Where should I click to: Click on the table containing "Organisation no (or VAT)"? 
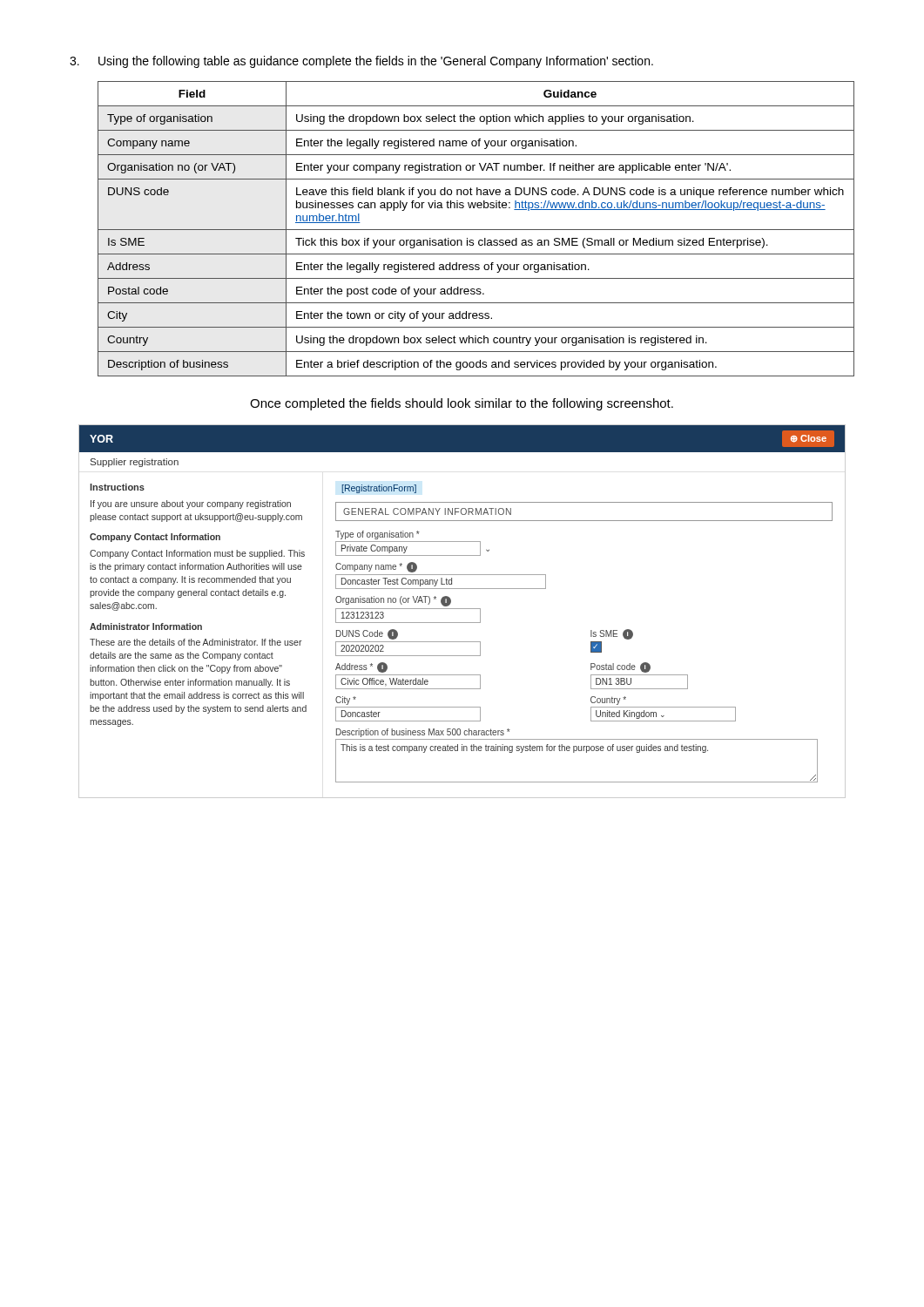click(x=476, y=229)
